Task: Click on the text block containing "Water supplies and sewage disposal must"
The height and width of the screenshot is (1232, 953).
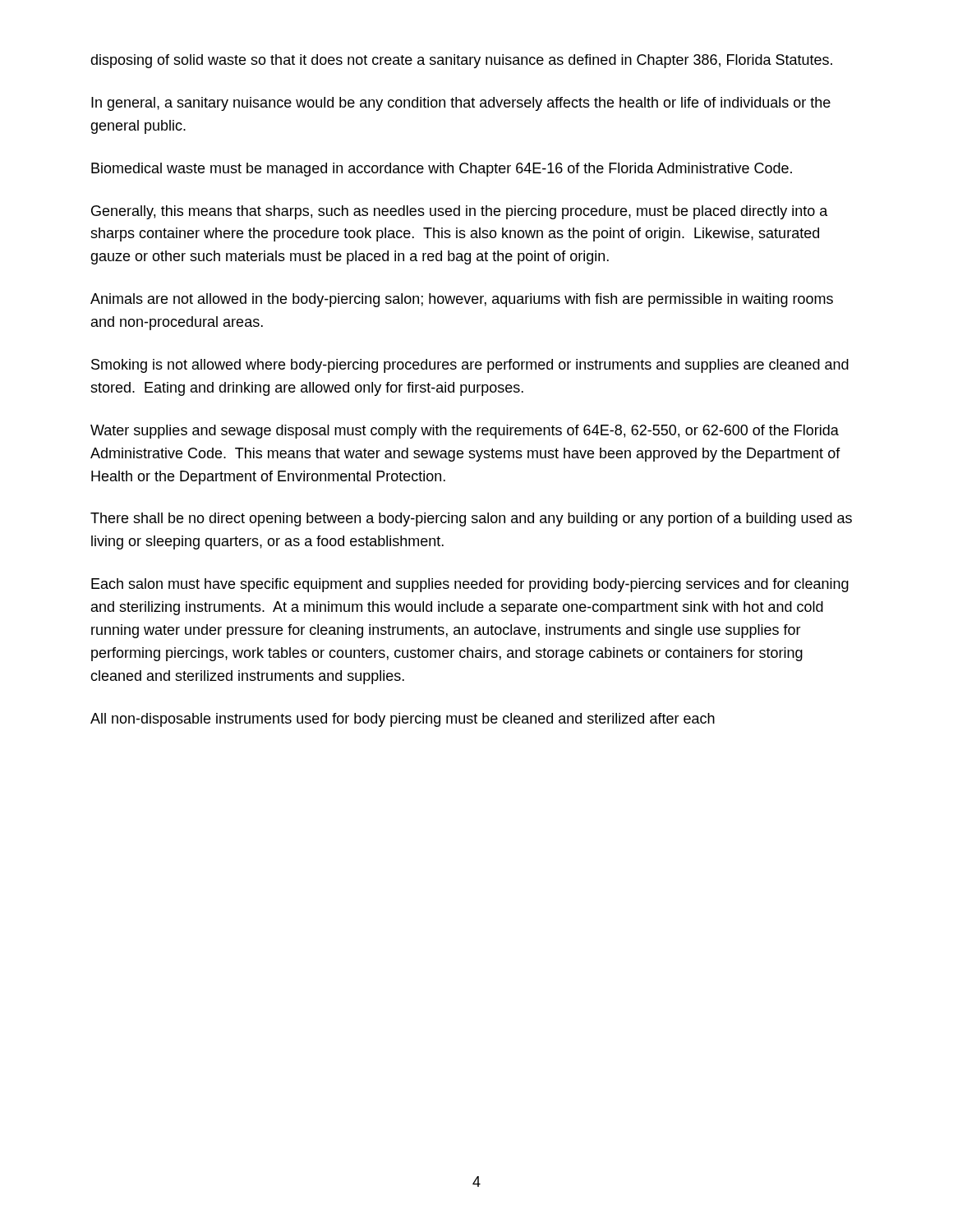Action: coord(465,453)
